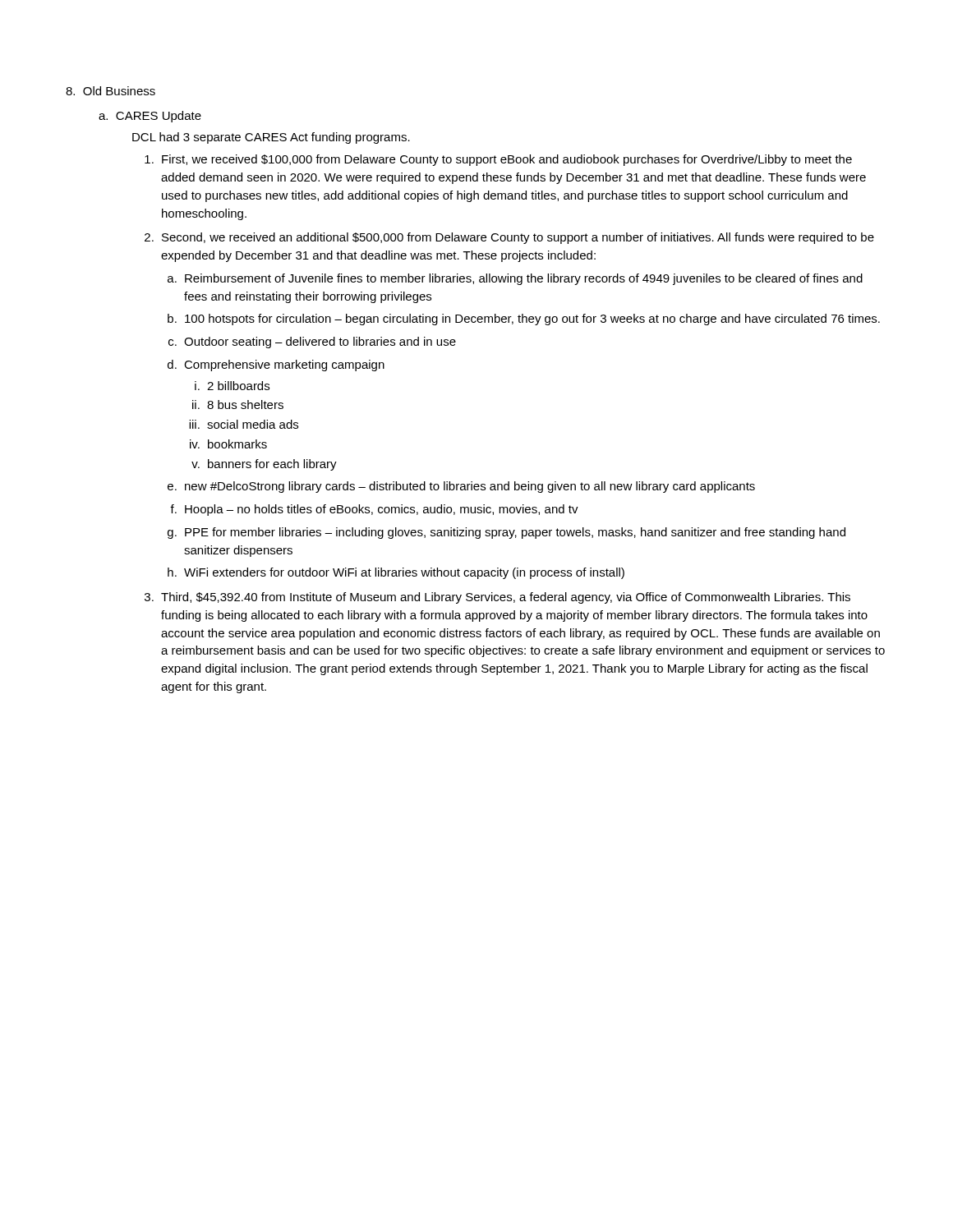This screenshot has width=953, height=1232.
Task: Select the block starting "social media ads"
Action: coord(253,424)
